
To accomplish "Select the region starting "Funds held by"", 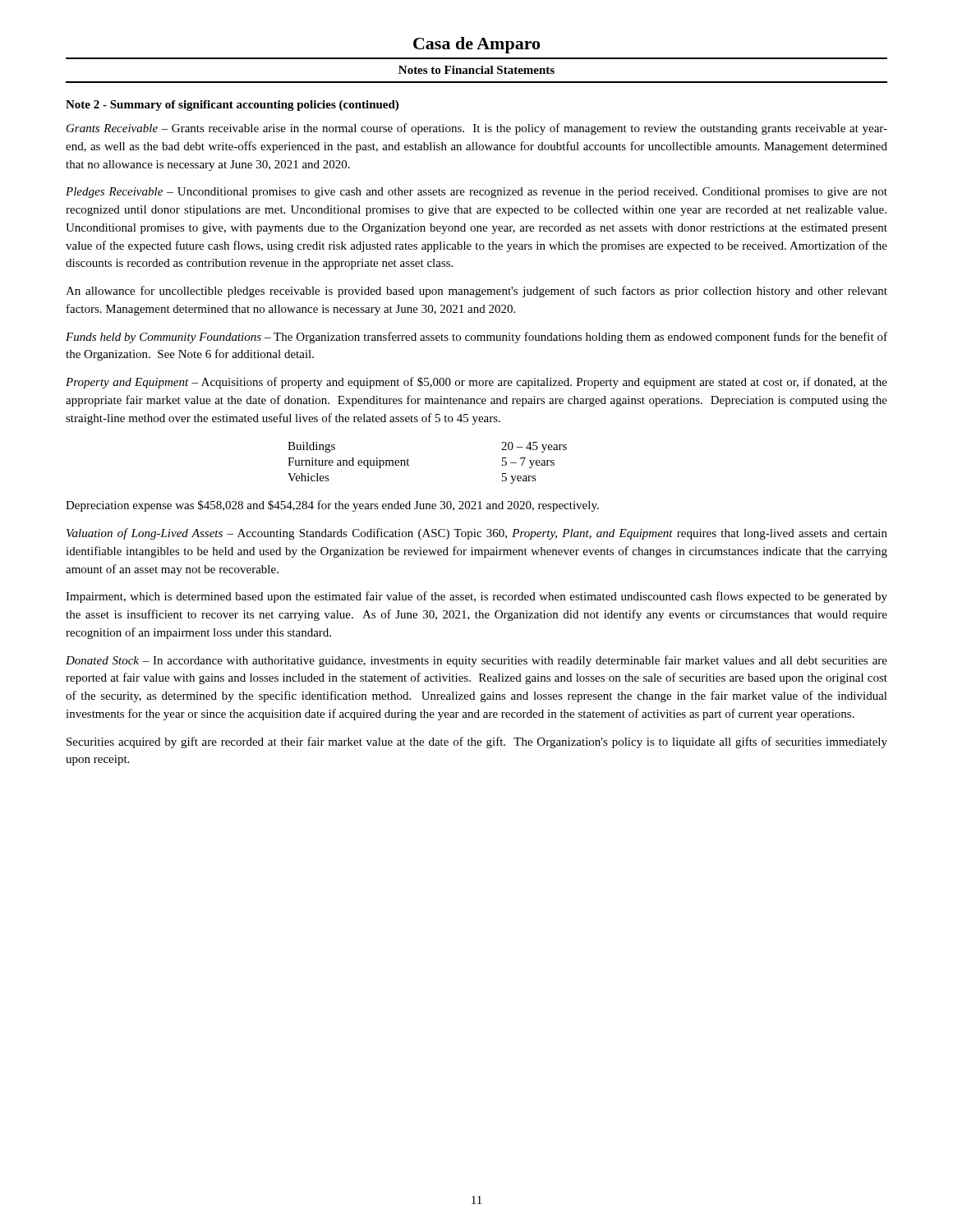I will pyautogui.click(x=476, y=345).
